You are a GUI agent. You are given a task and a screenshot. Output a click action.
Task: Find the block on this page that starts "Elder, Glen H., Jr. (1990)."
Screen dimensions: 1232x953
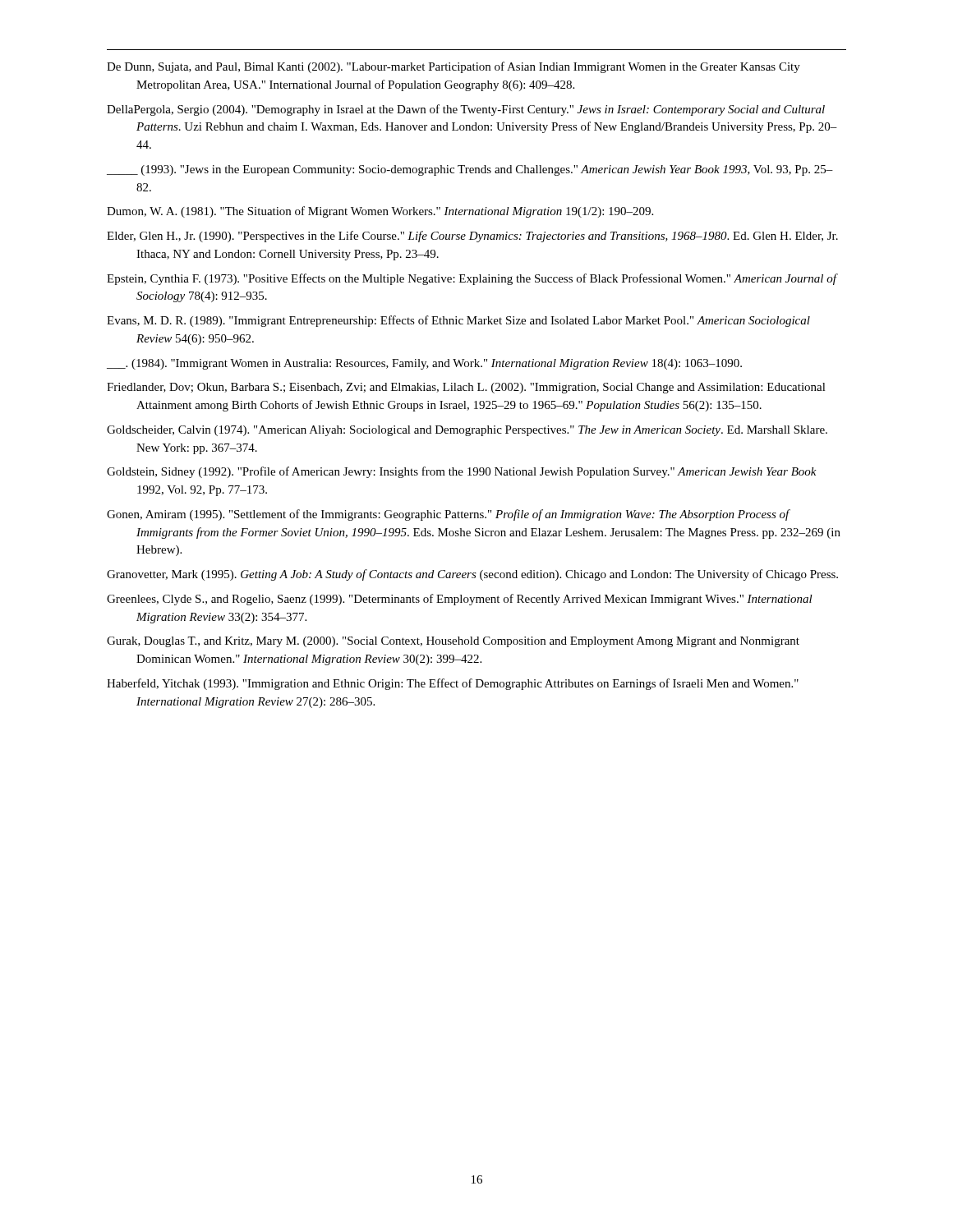pyautogui.click(x=473, y=245)
